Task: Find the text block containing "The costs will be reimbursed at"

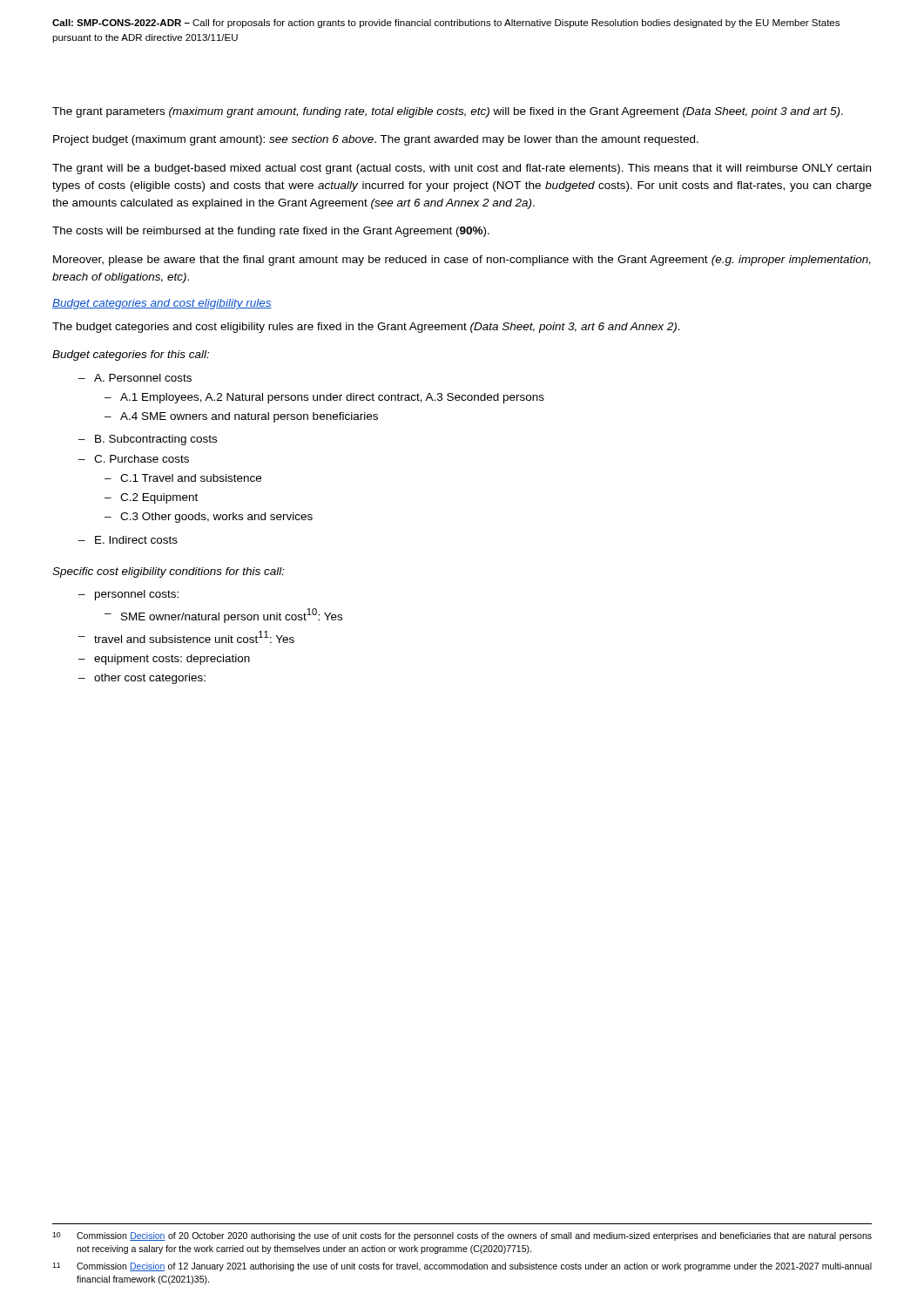Action: coord(271,231)
